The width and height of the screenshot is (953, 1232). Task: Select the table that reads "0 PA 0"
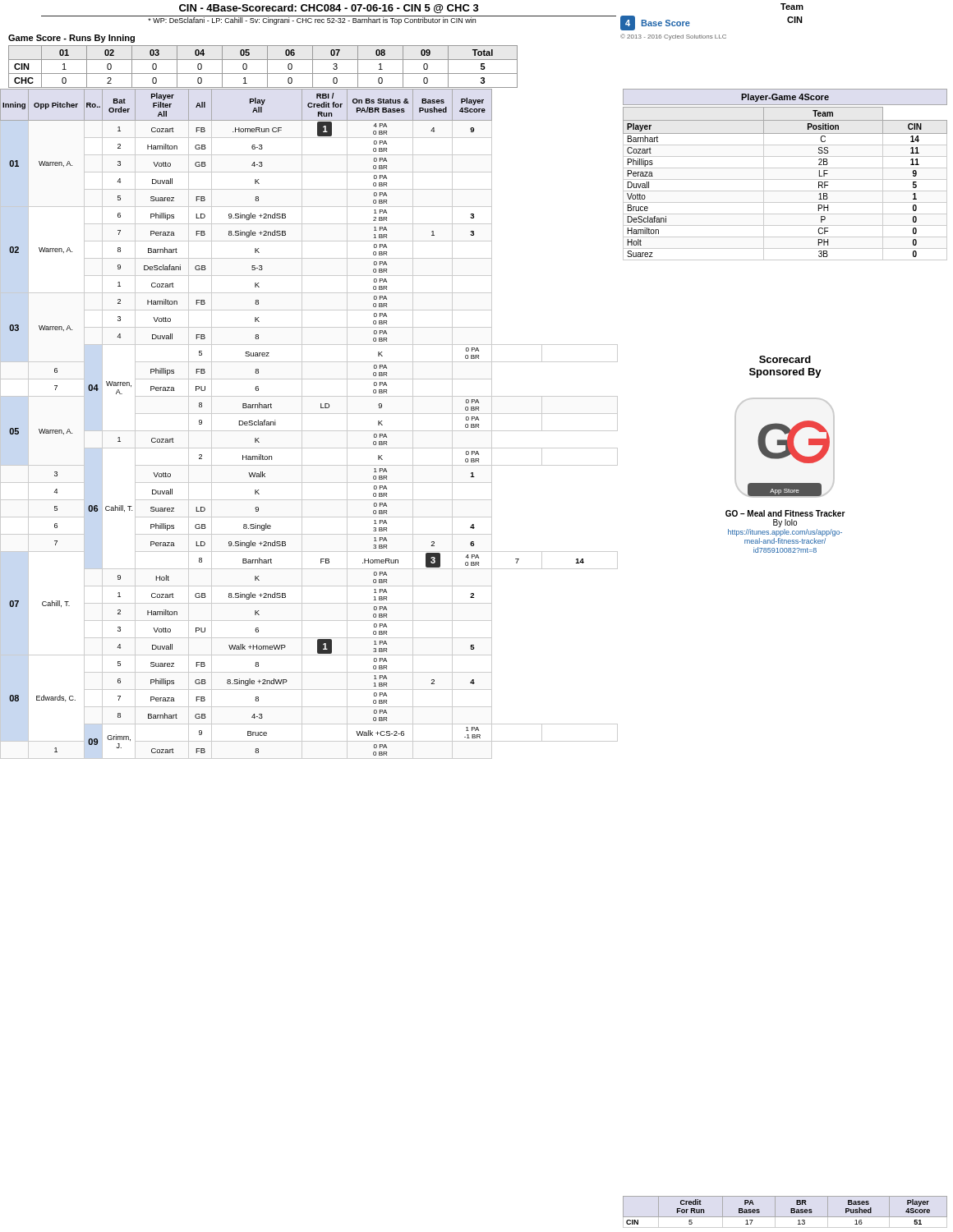[x=309, y=424]
